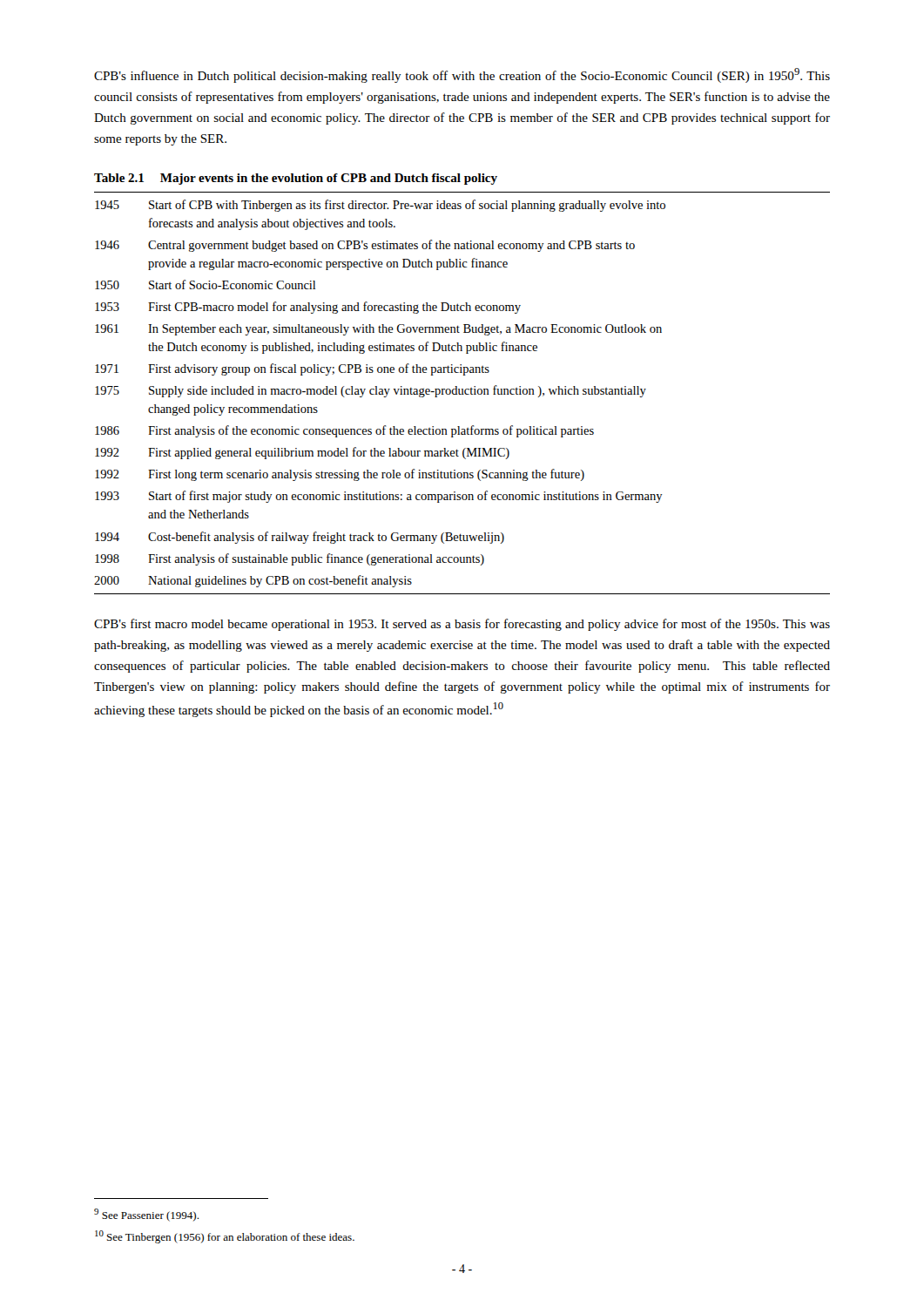This screenshot has height=1307, width=924.
Task: Click on the text starting "9 See Passenier (1994)."
Action: [147, 1214]
